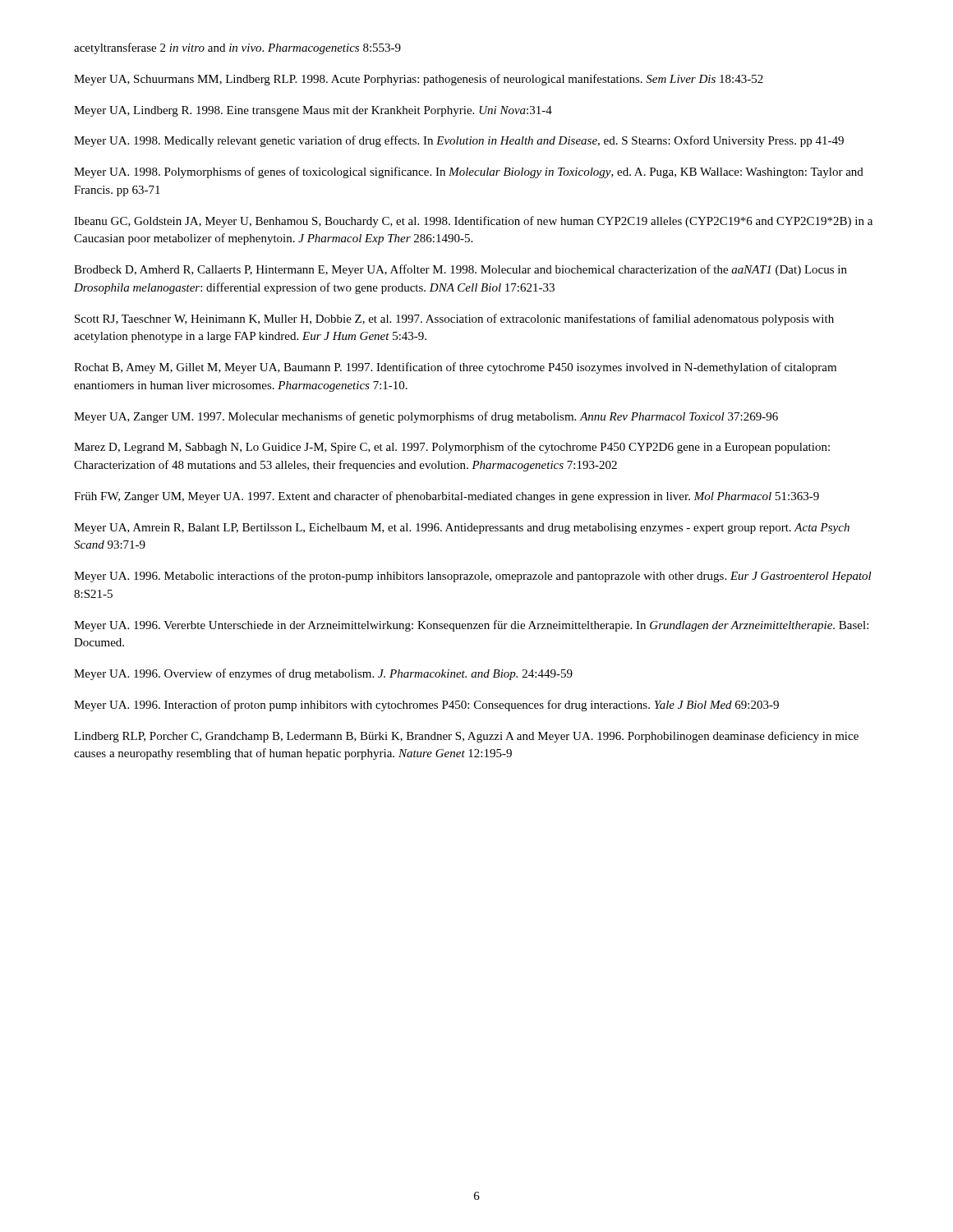This screenshot has width=953, height=1232.
Task: Find the list item containing "Meyer UA, Amrein R, Balant"
Action: click(462, 536)
